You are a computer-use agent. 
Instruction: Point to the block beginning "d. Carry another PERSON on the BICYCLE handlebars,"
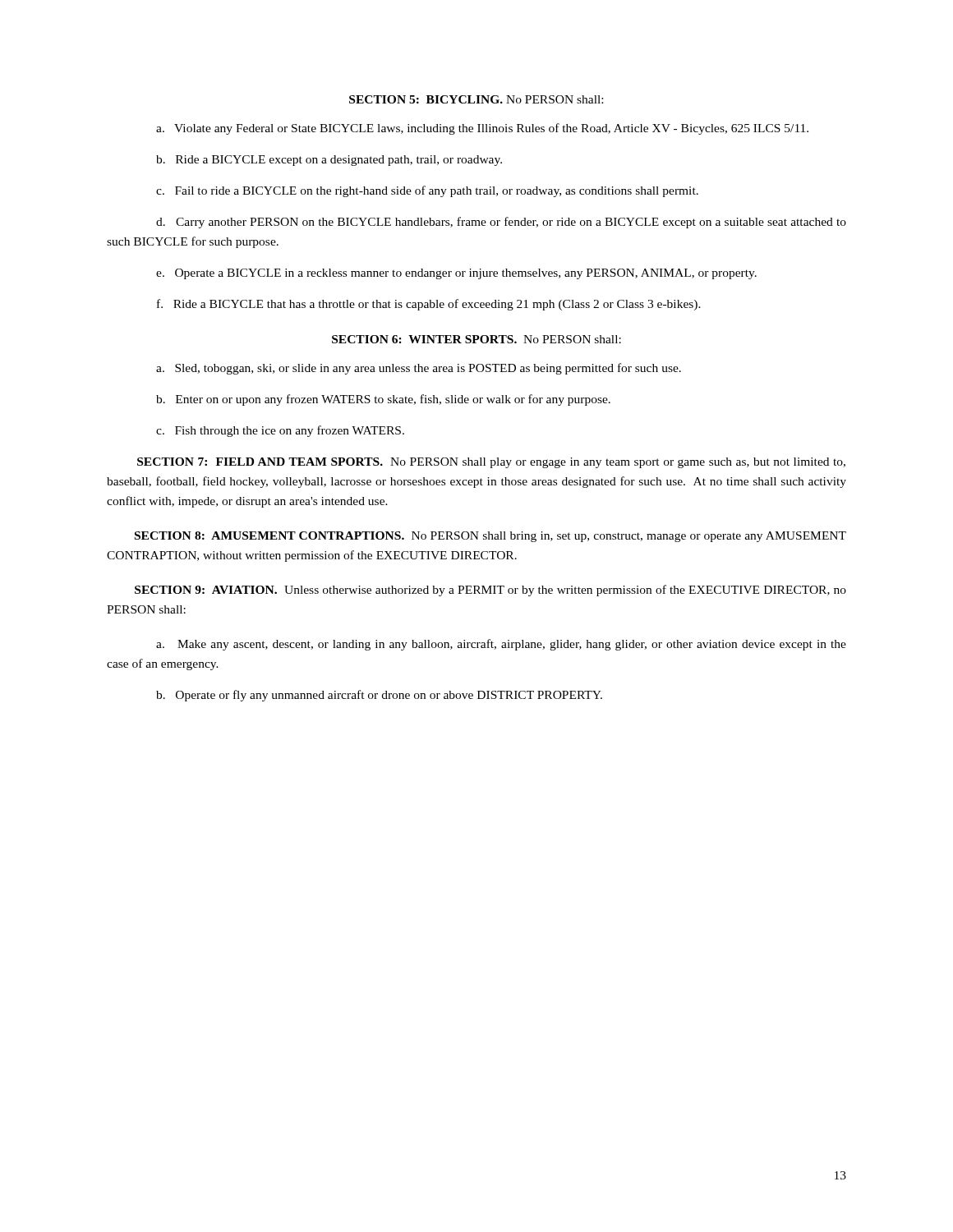click(x=476, y=231)
